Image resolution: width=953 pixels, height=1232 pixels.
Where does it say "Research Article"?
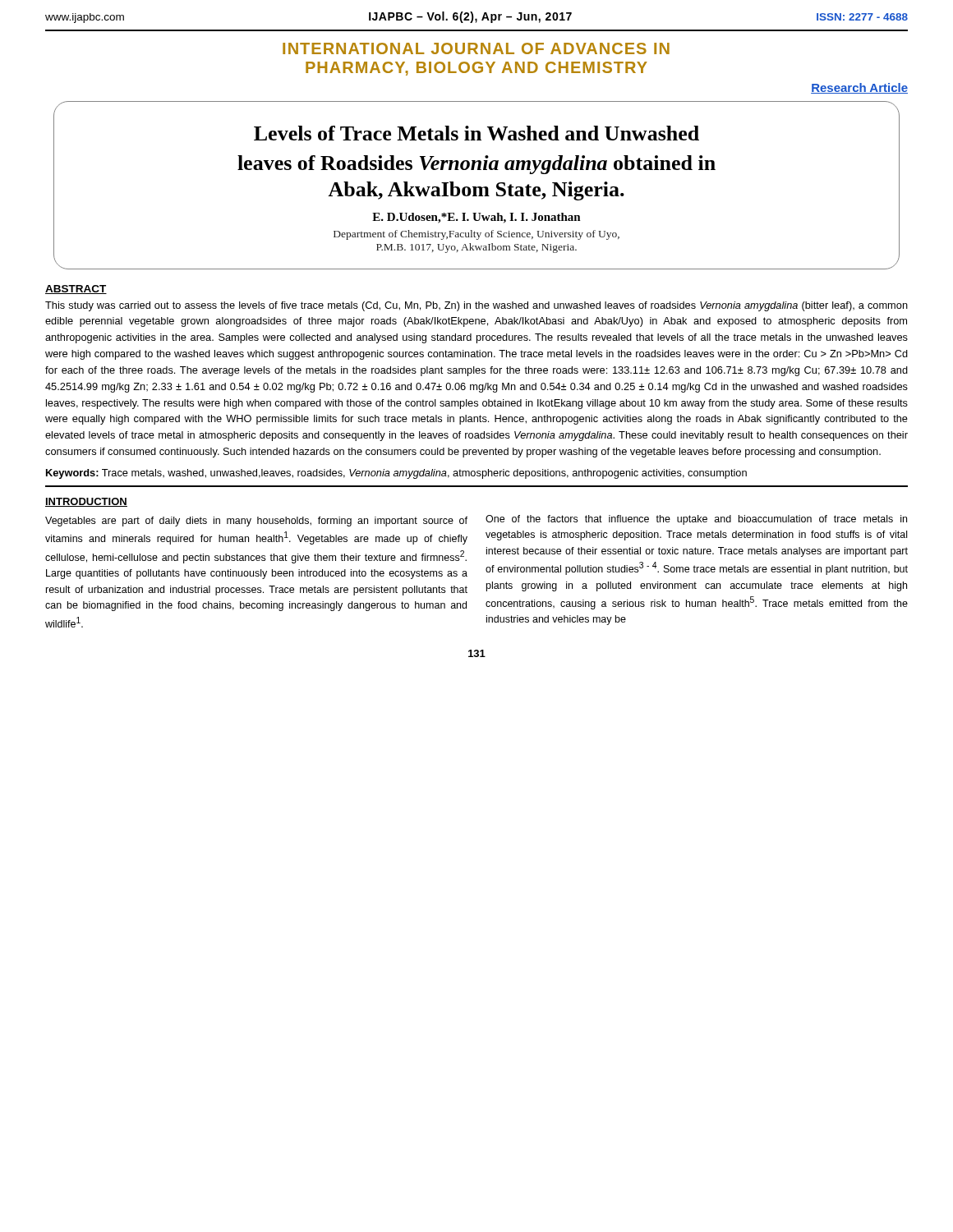click(859, 87)
